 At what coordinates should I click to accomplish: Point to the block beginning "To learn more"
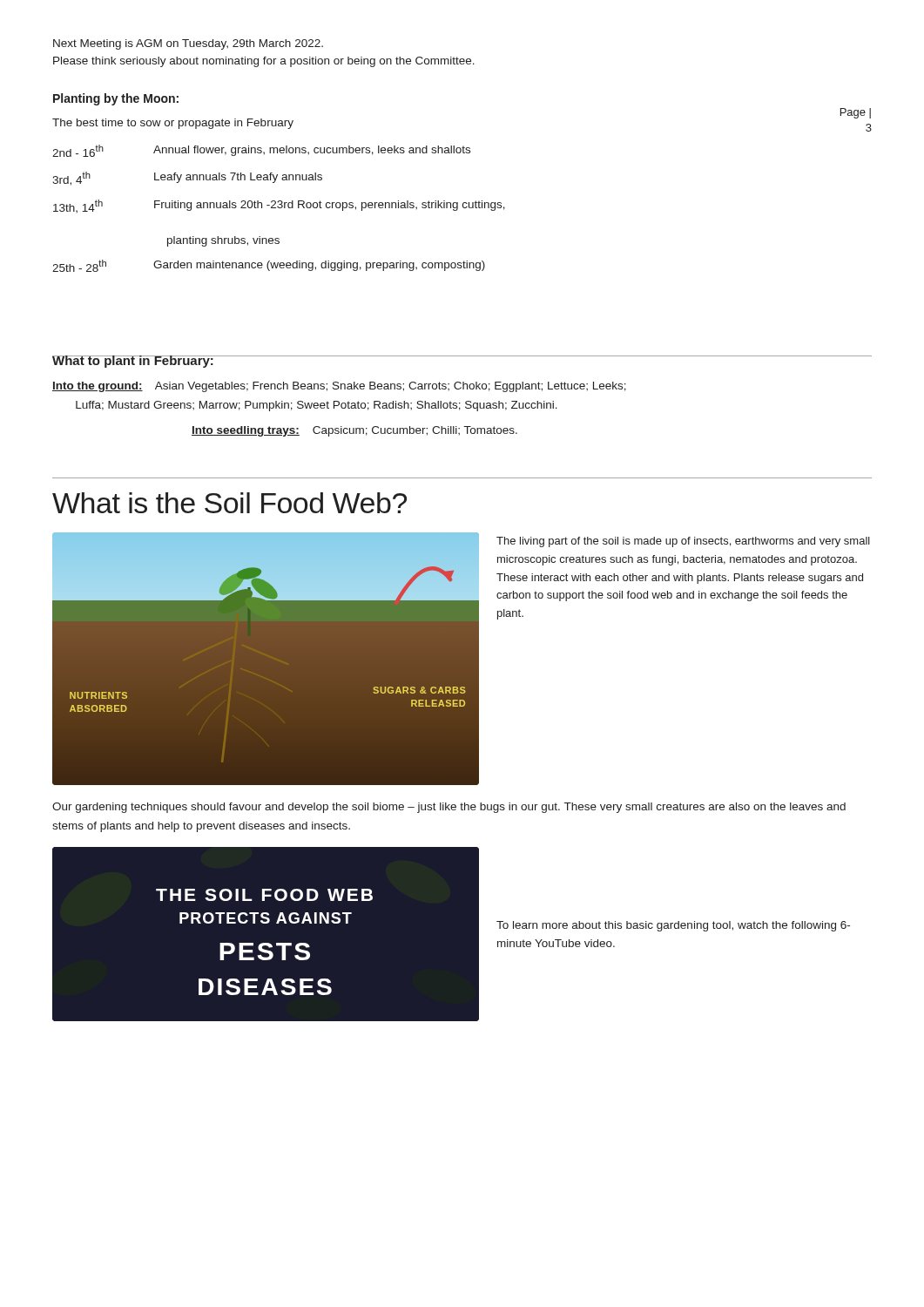point(674,934)
